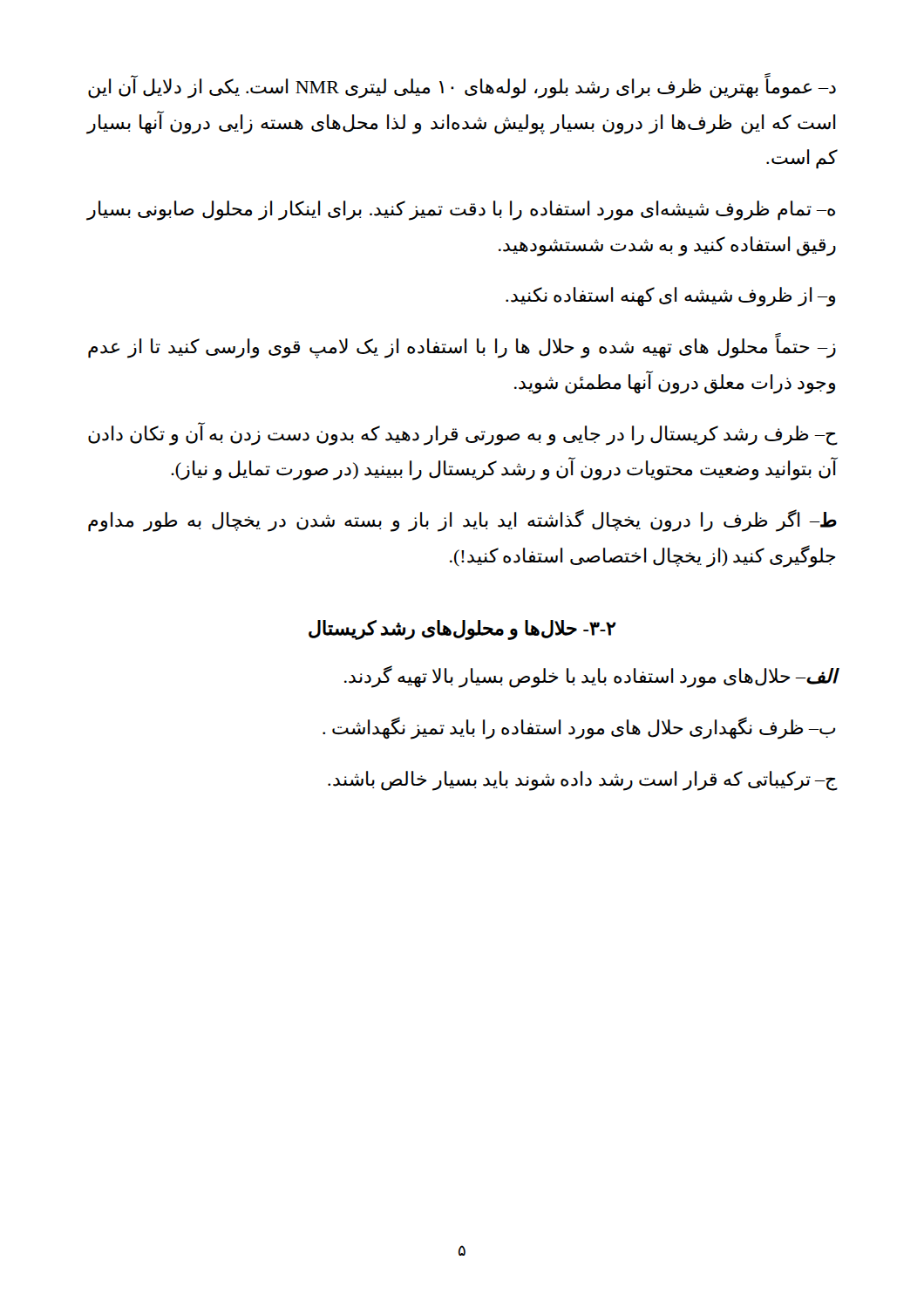The image size is (924, 1308).
Task: Locate the passage starting "ه– تمام ظروف شیشه‌ای مورد استفاده را"
Action: (461, 211)
